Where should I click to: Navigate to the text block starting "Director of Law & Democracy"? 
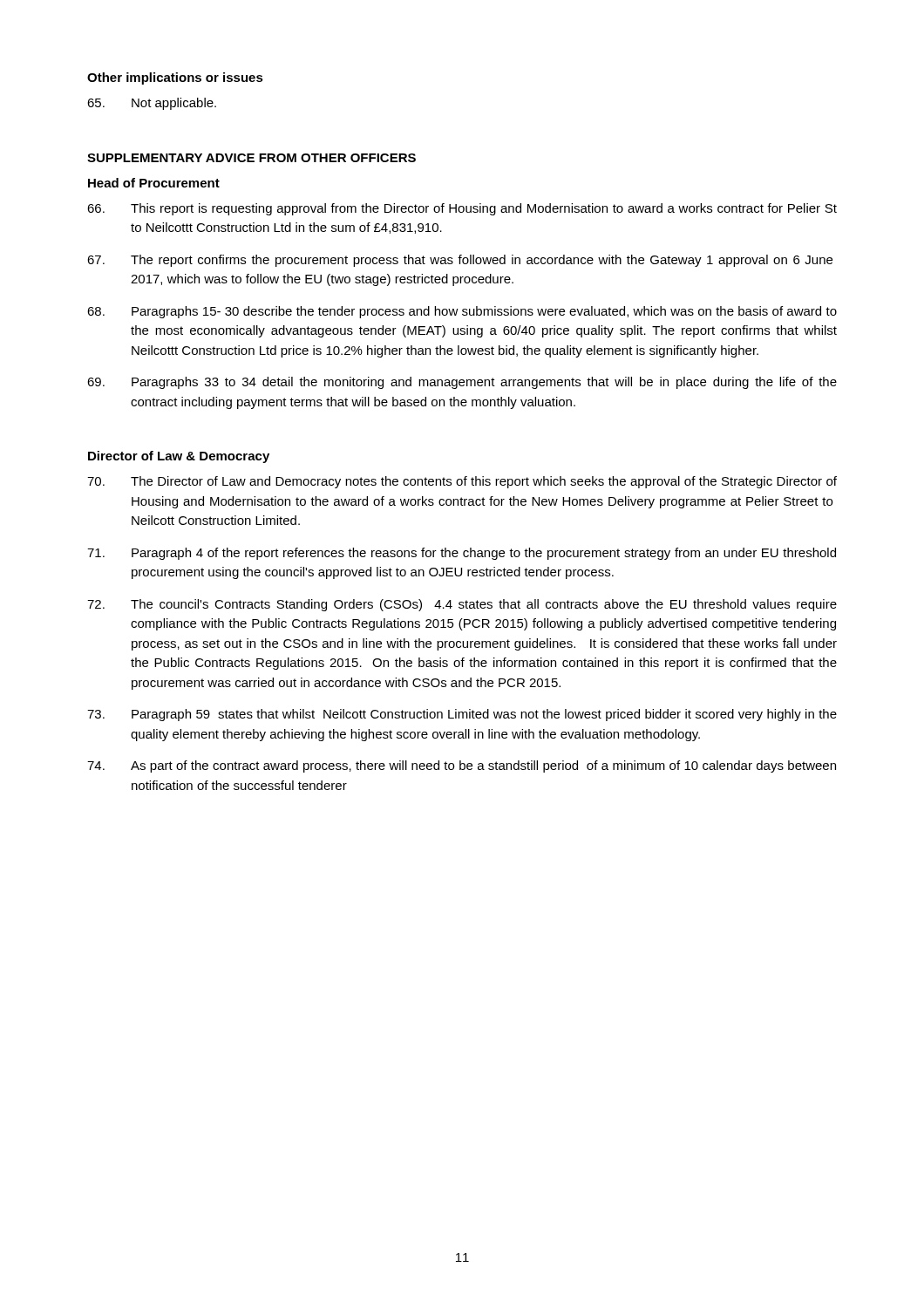178,456
